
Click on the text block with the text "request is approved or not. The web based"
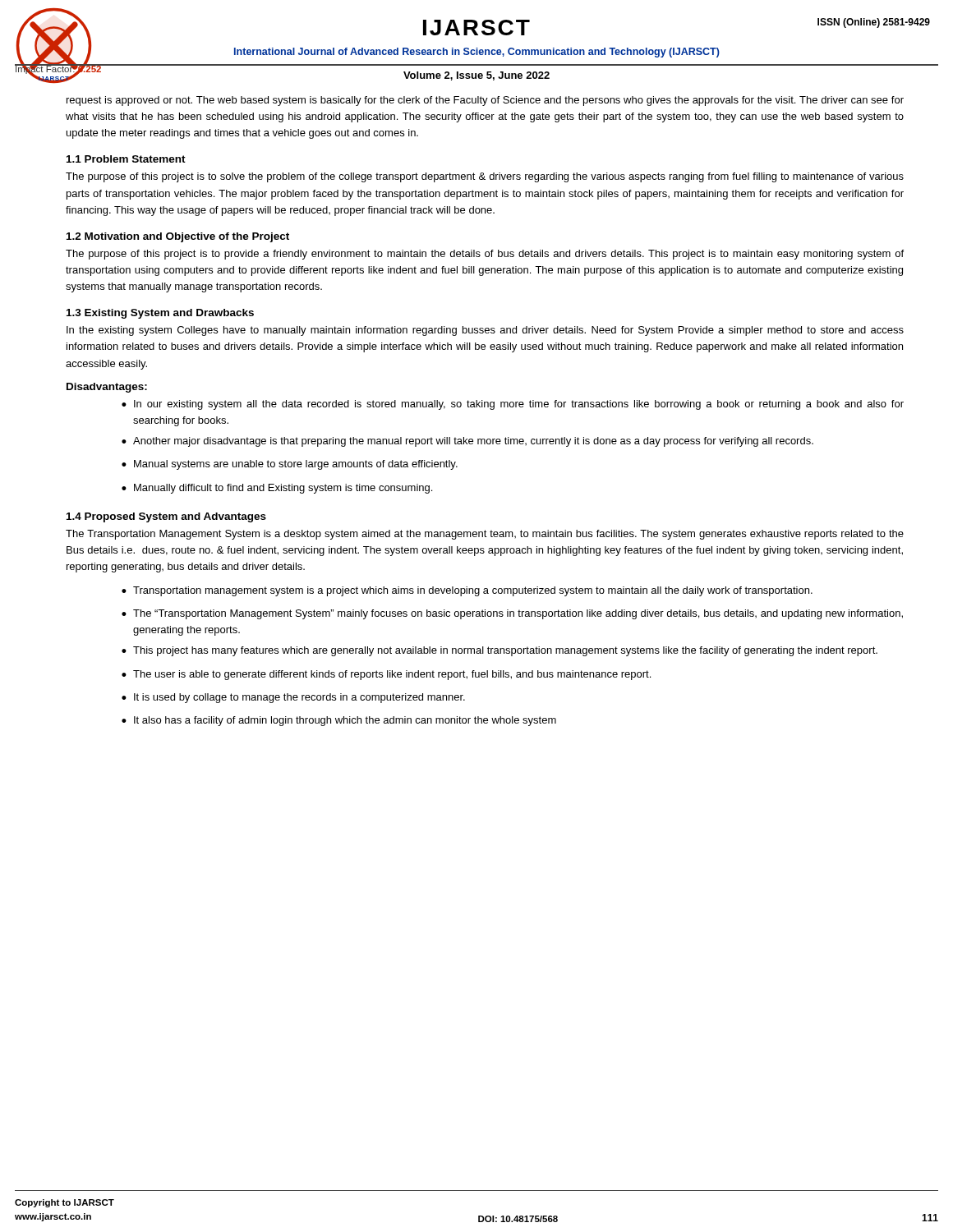[485, 116]
